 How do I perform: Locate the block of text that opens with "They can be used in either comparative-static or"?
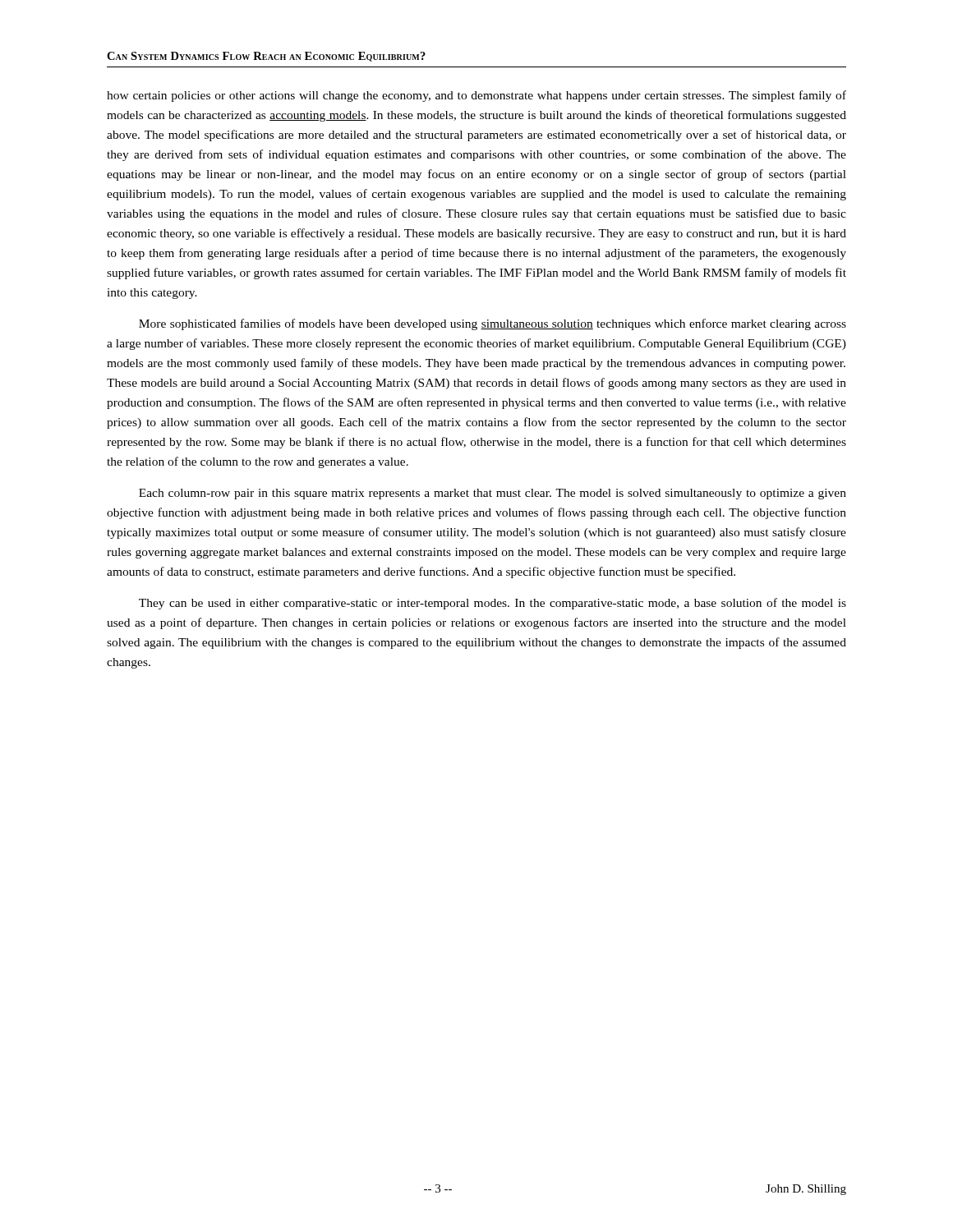pos(476,633)
